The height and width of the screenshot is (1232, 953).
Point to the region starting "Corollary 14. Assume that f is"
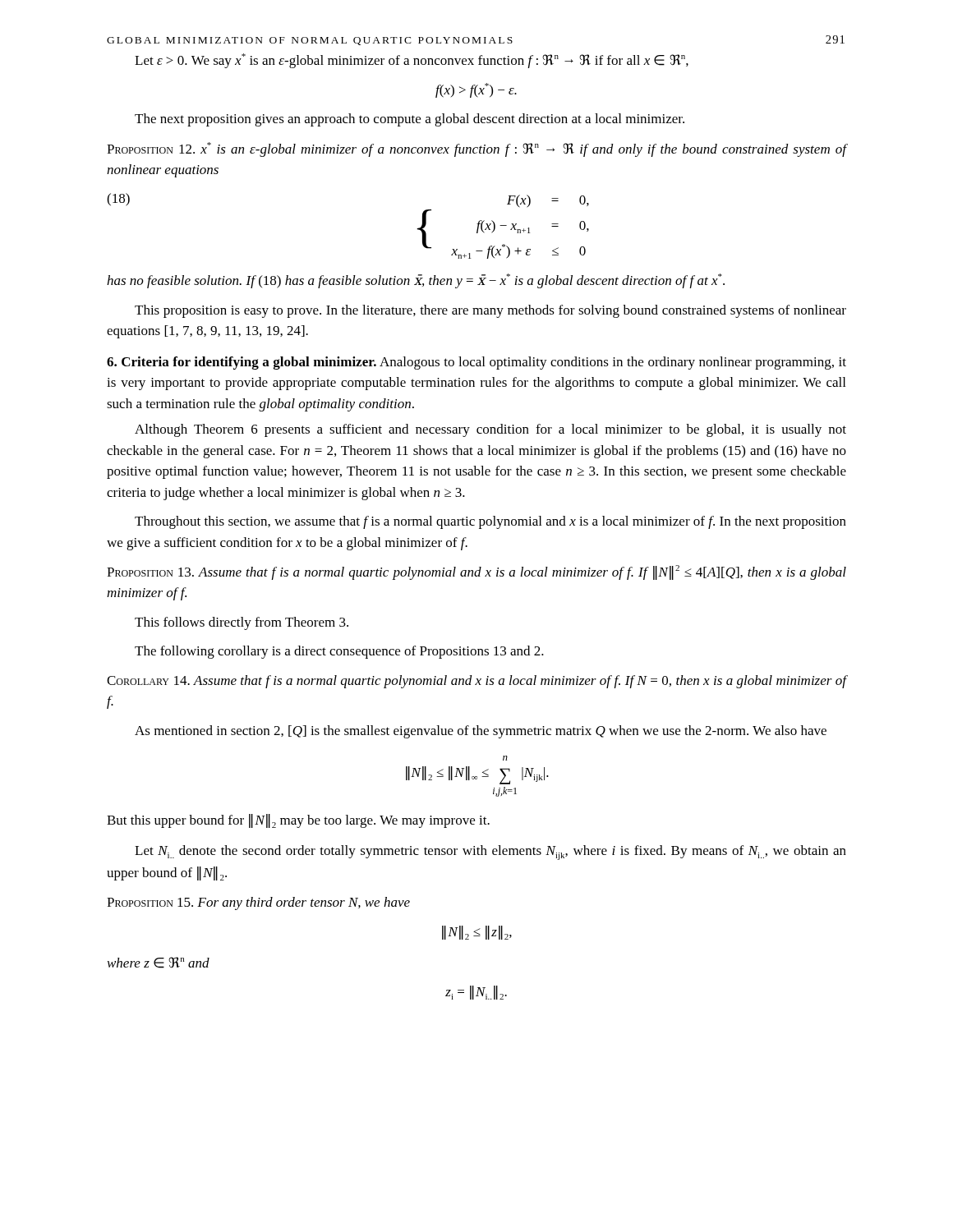click(476, 691)
